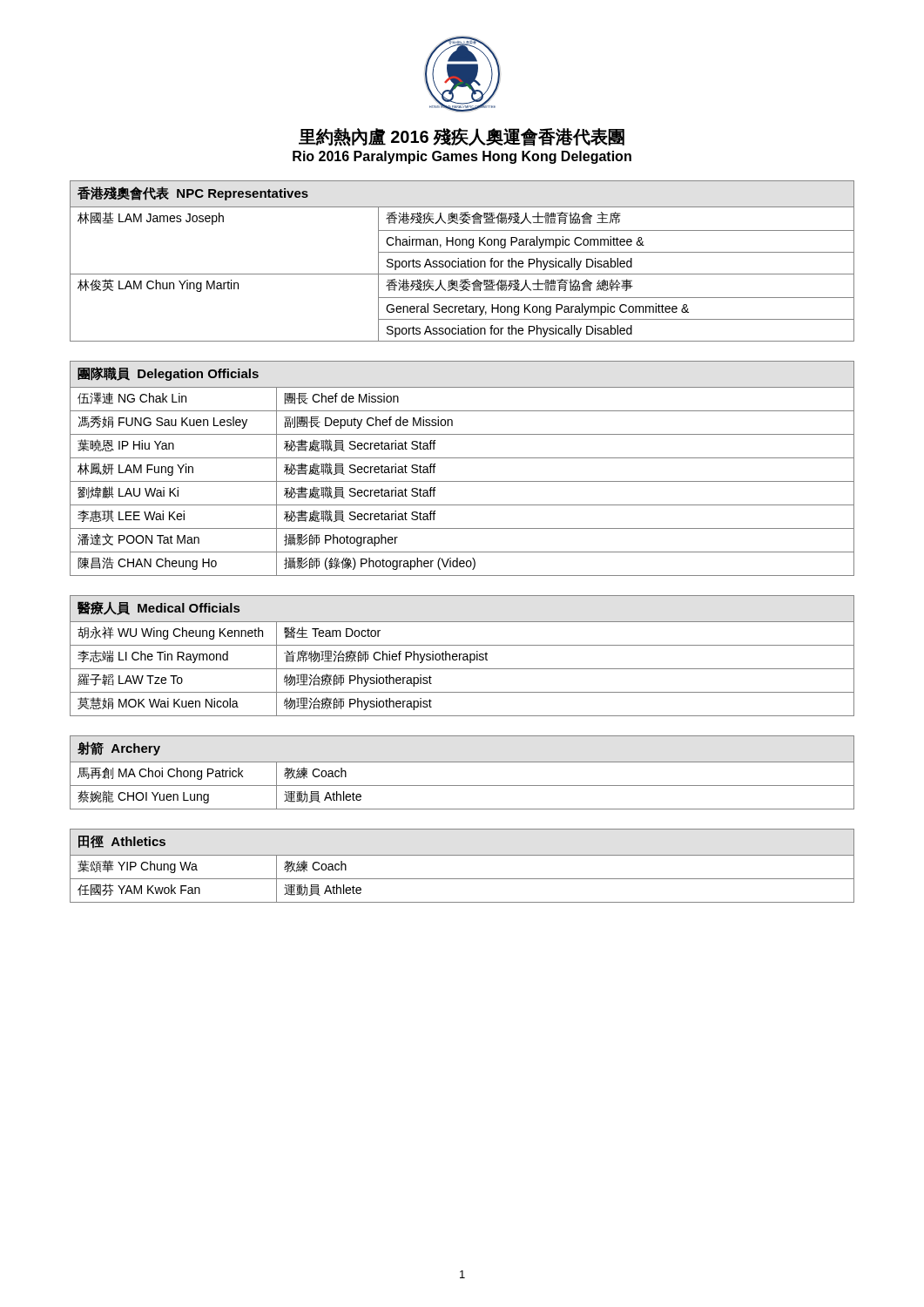Where is the title that starts "里約熱內盧 2016 殘疾人奧運會香港代表團 Rio"?
This screenshot has width=924, height=1307.
pos(462,145)
